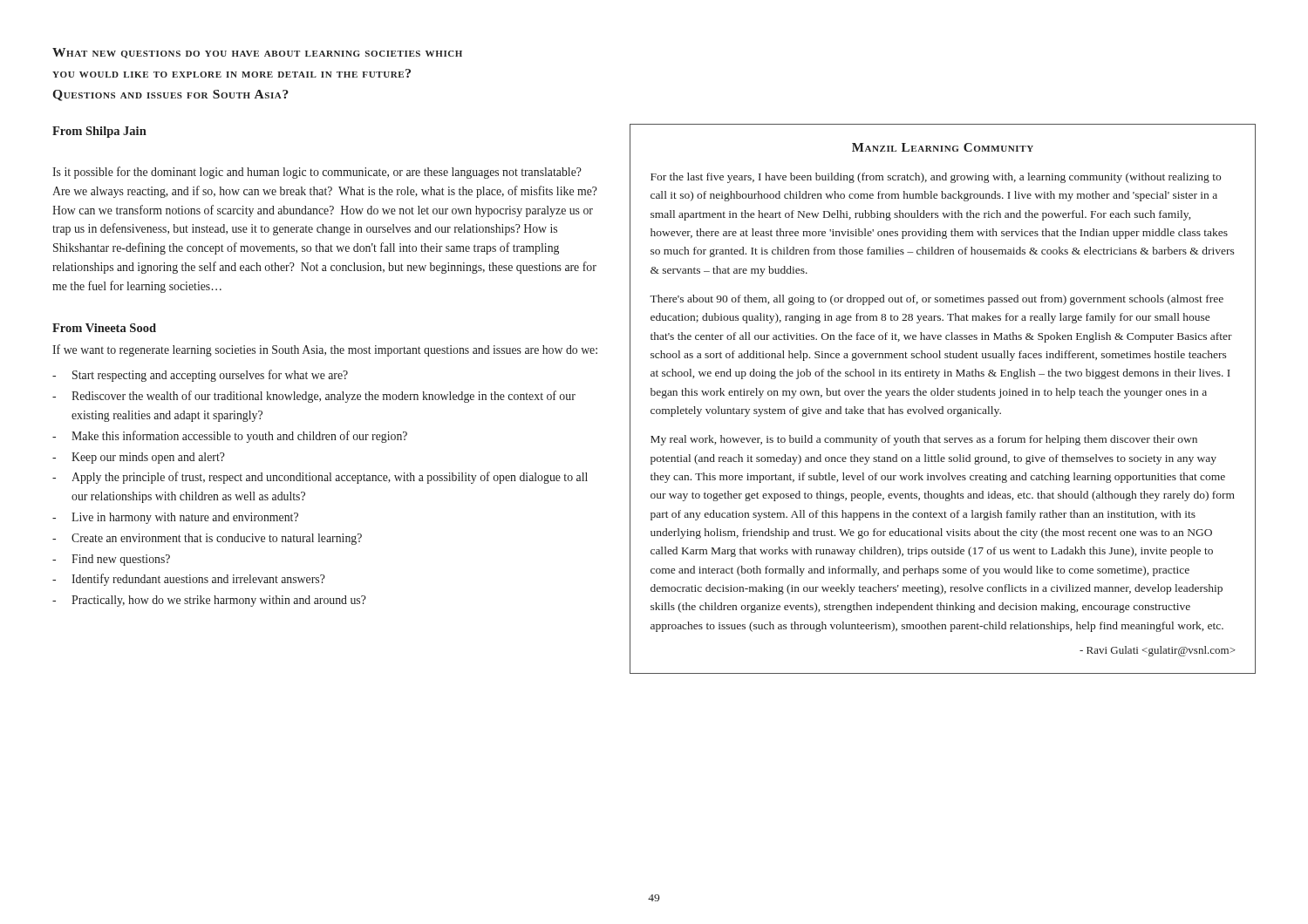Locate the block of text that opens with "If we want to regenerate"
The height and width of the screenshot is (924, 1308).
325,350
